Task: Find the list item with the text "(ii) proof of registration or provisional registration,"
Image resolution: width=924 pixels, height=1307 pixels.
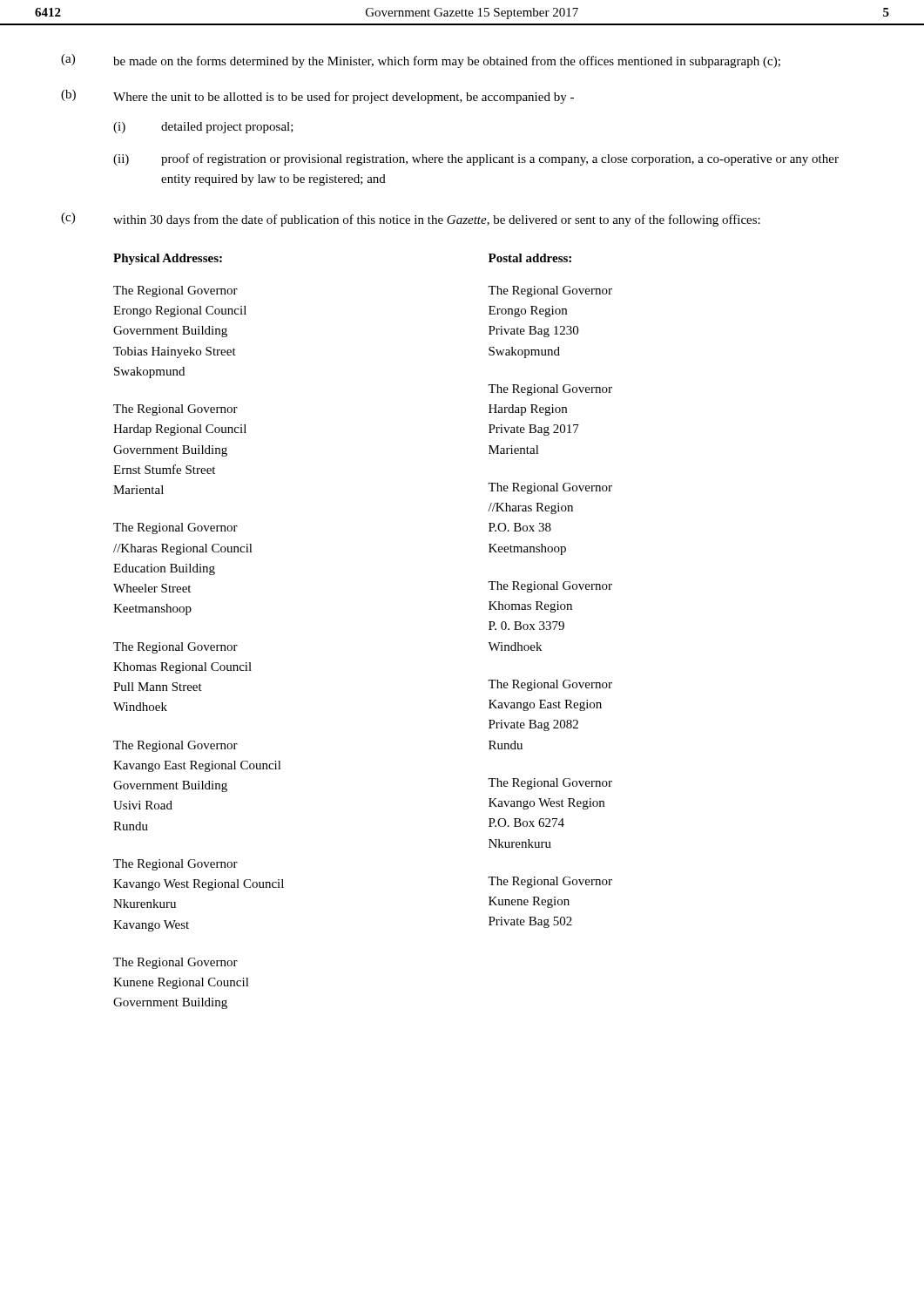Action: pos(488,169)
